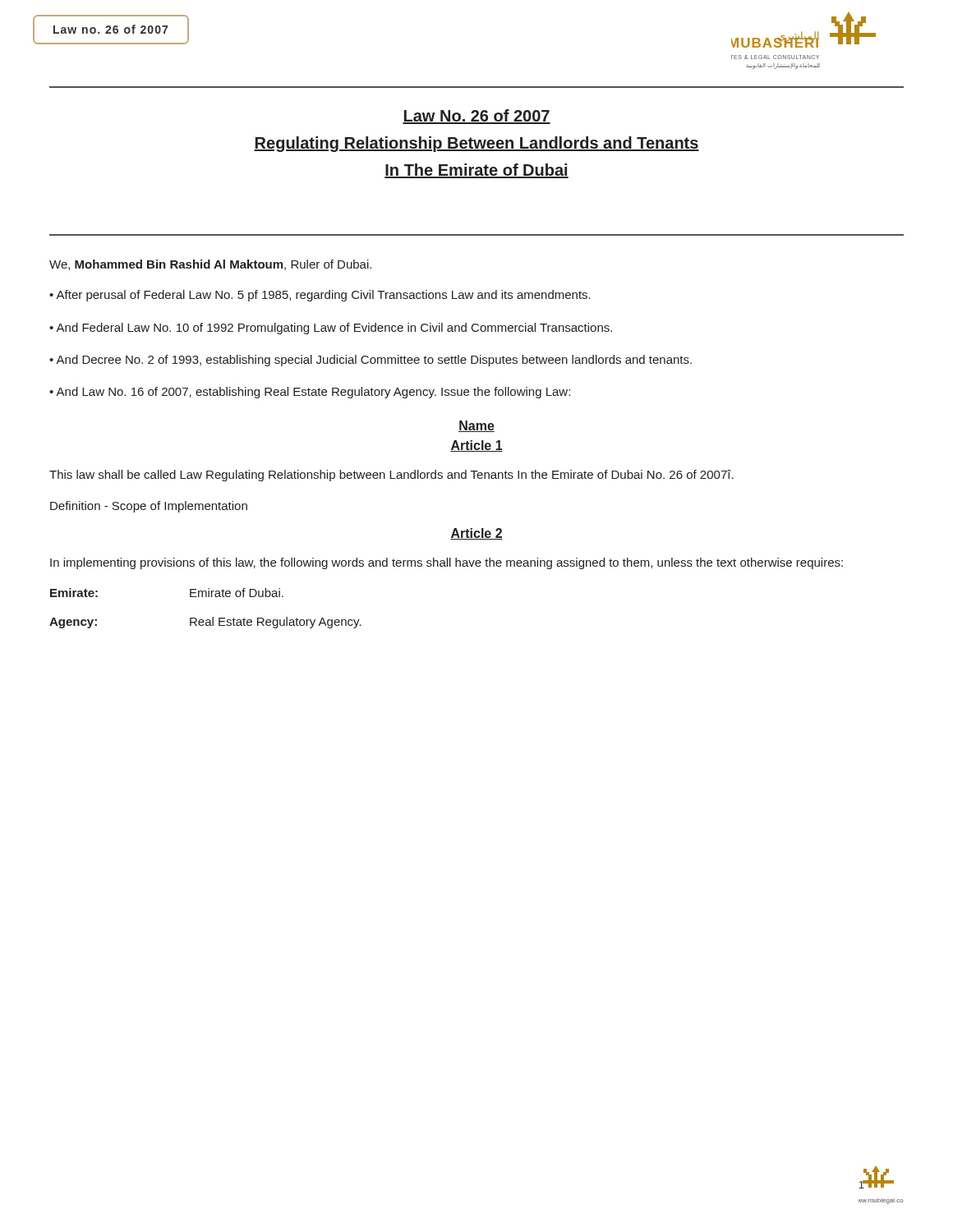The width and height of the screenshot is (953, 1232).
Task: Locate the text starting "• And Law"
Action: [x=310, y=391]
